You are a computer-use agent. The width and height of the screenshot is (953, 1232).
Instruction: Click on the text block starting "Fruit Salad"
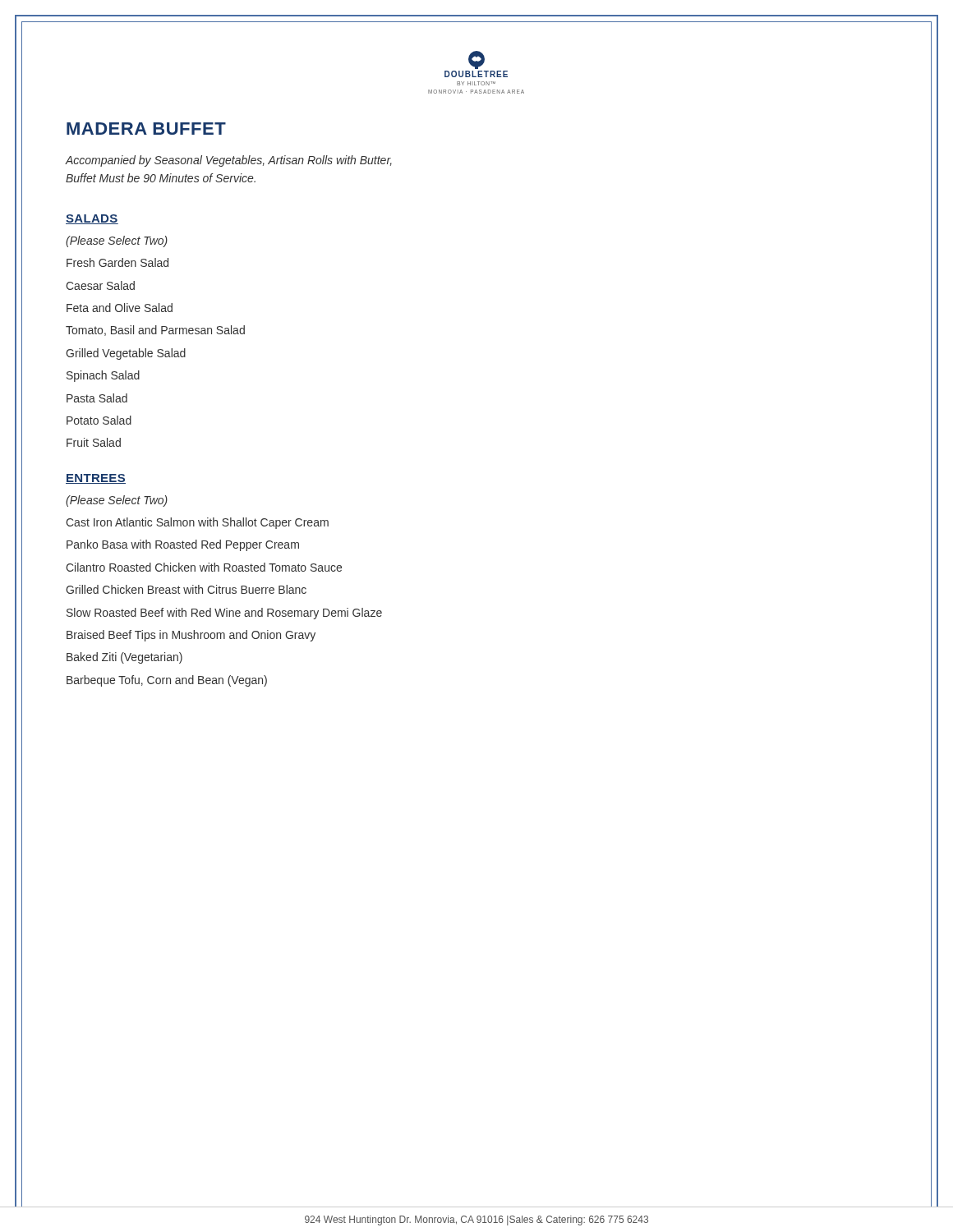(94, 443)
